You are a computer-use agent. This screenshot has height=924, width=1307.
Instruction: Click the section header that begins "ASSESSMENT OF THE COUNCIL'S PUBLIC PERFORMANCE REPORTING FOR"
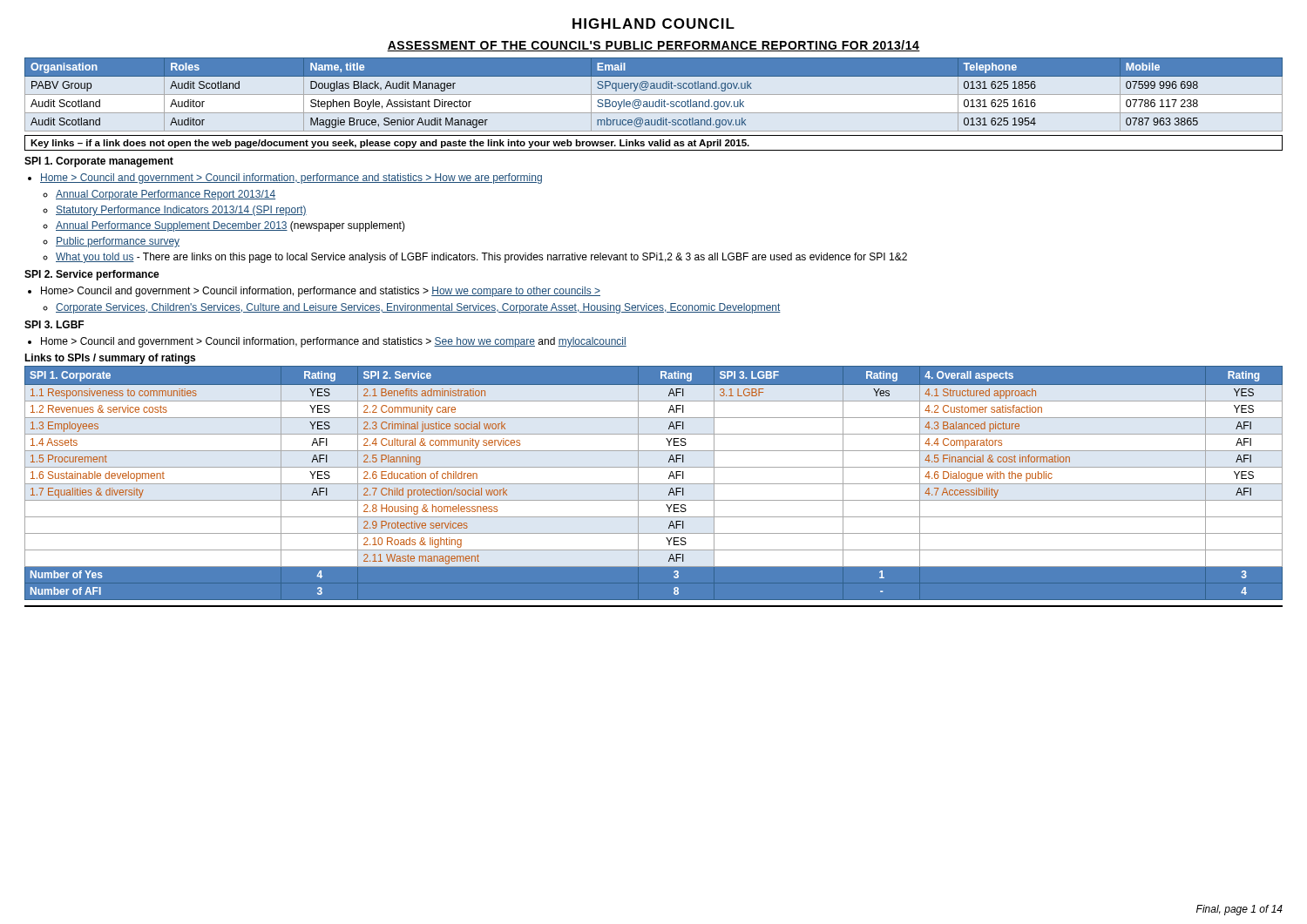click(654, 45)
